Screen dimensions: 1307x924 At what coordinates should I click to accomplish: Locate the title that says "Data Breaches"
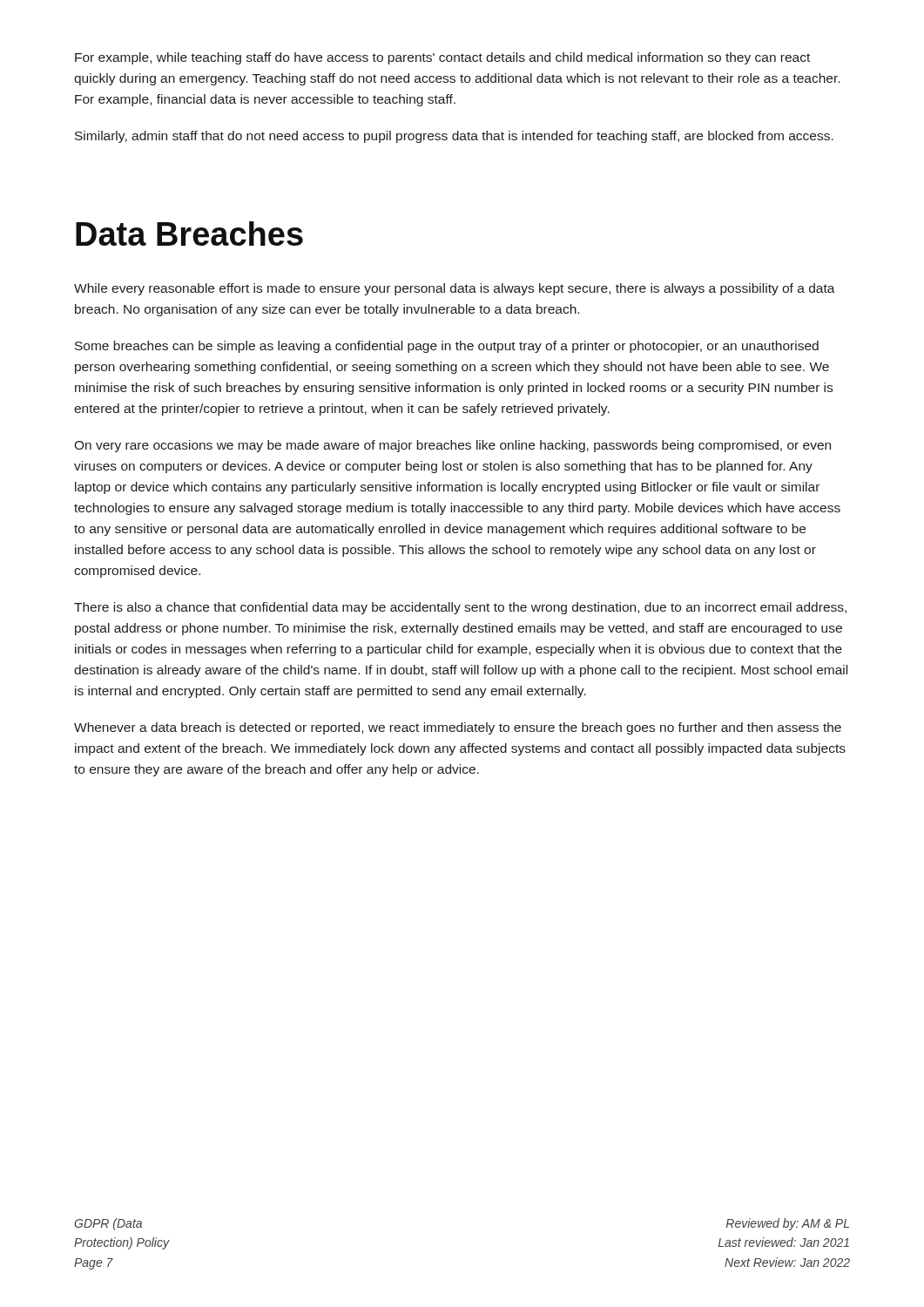pos(189,234)
